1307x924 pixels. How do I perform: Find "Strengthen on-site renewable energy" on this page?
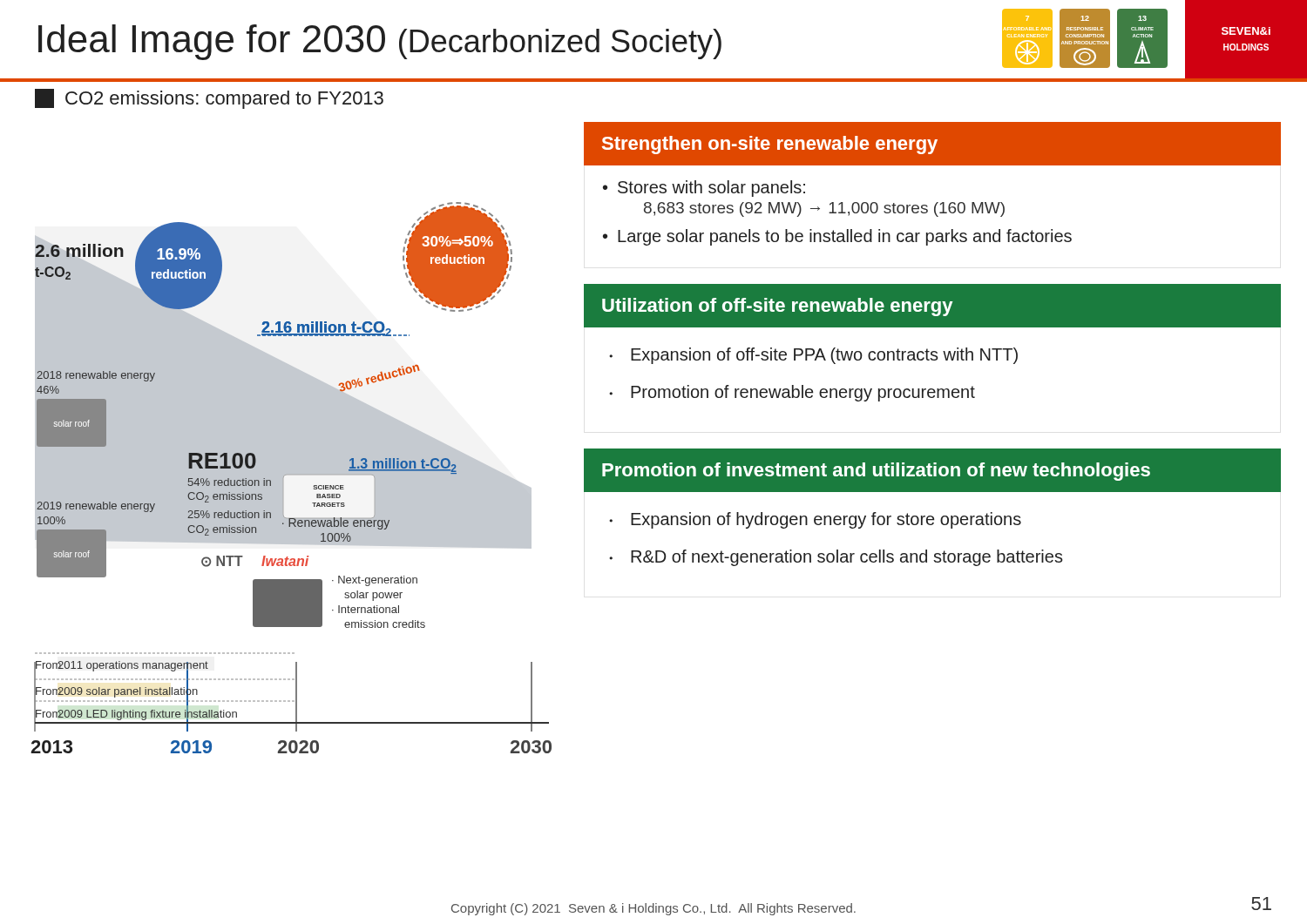769,143
